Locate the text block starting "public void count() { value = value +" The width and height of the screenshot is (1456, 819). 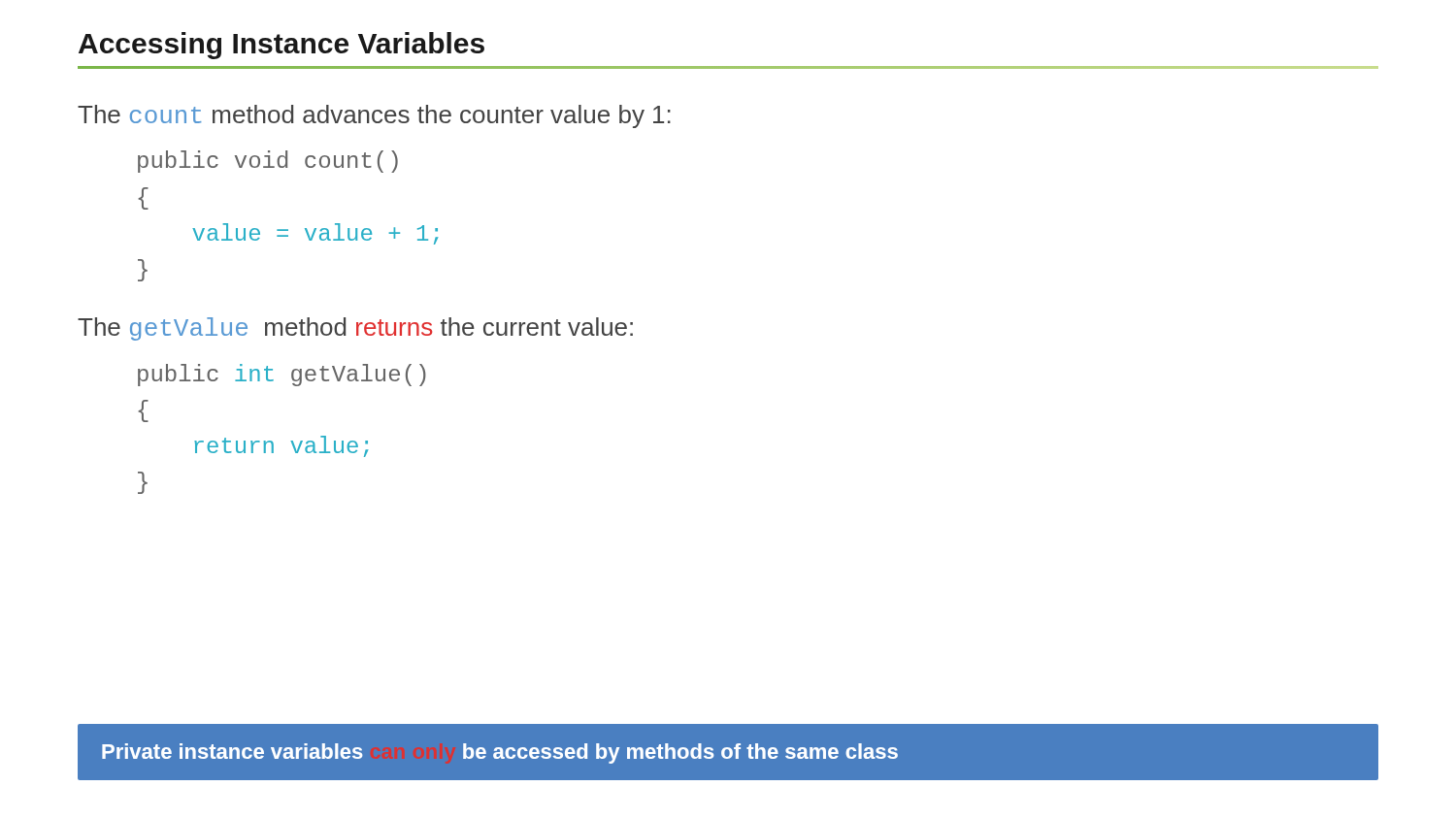coord(290,216)
